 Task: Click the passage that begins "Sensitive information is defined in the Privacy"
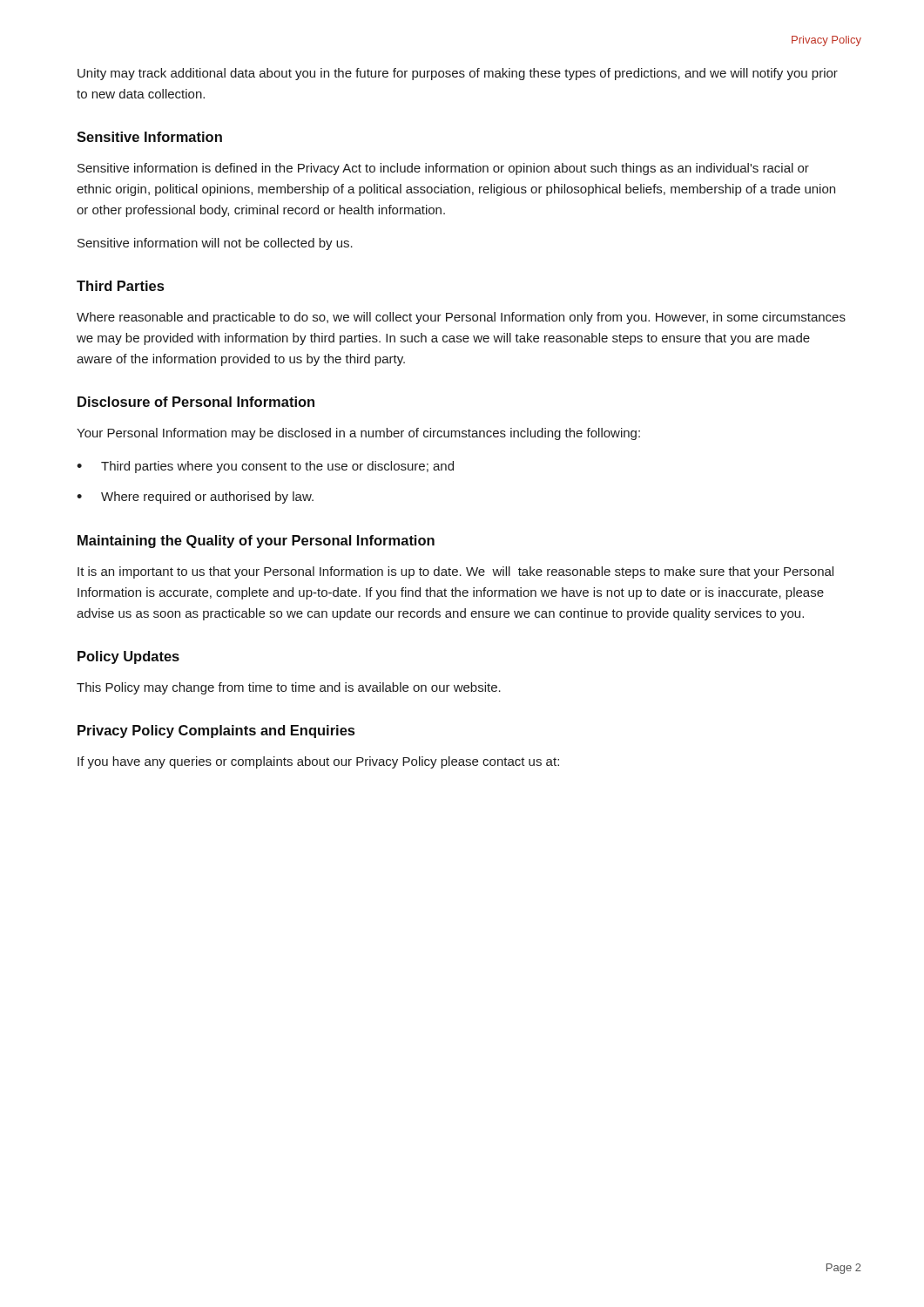click(x=456, y=189)
